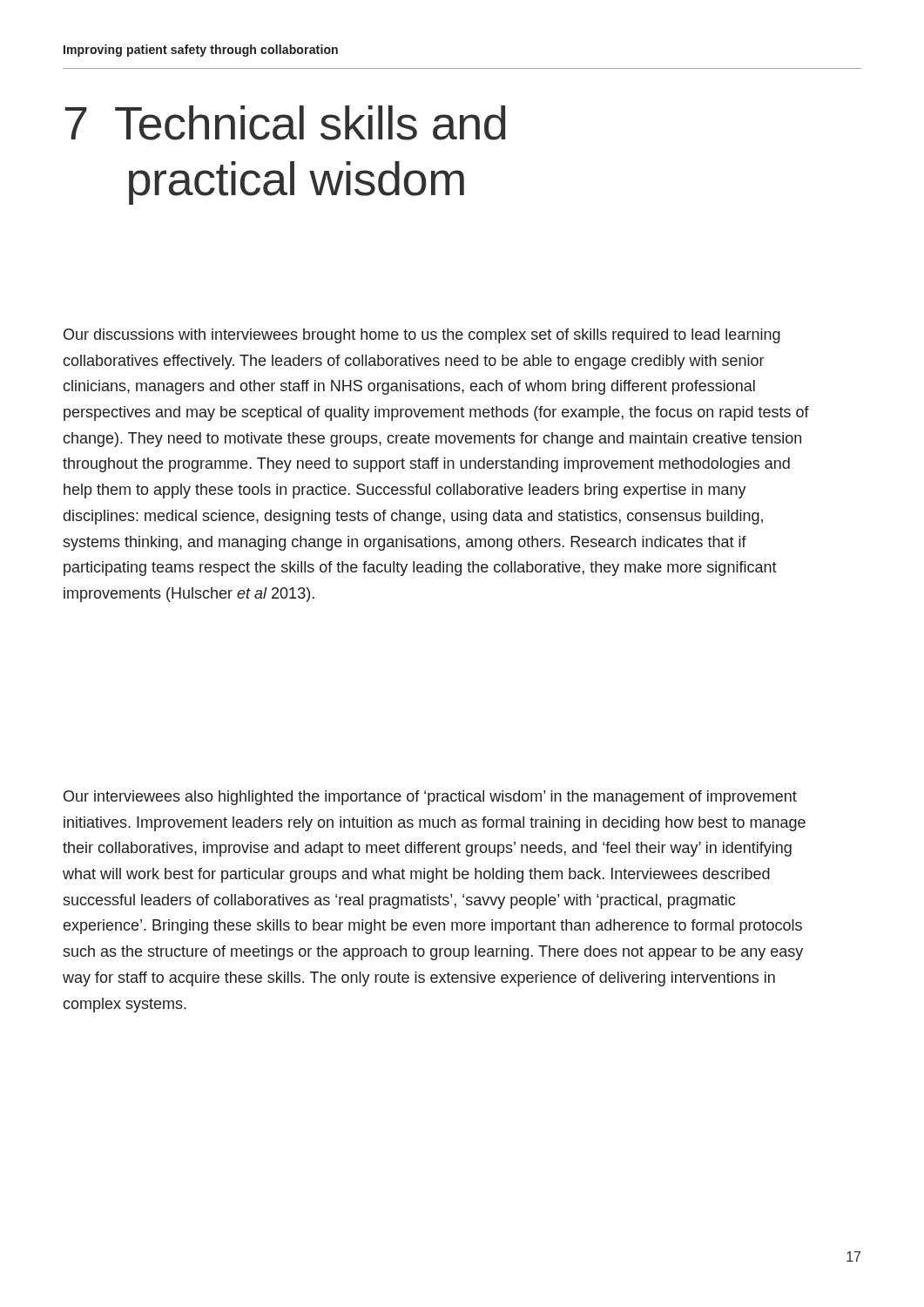Where is the passage that starts "Our discussions with interviewees brought"?
Image resolution: width=924 pixels, height=1307 pixels.
436,464
